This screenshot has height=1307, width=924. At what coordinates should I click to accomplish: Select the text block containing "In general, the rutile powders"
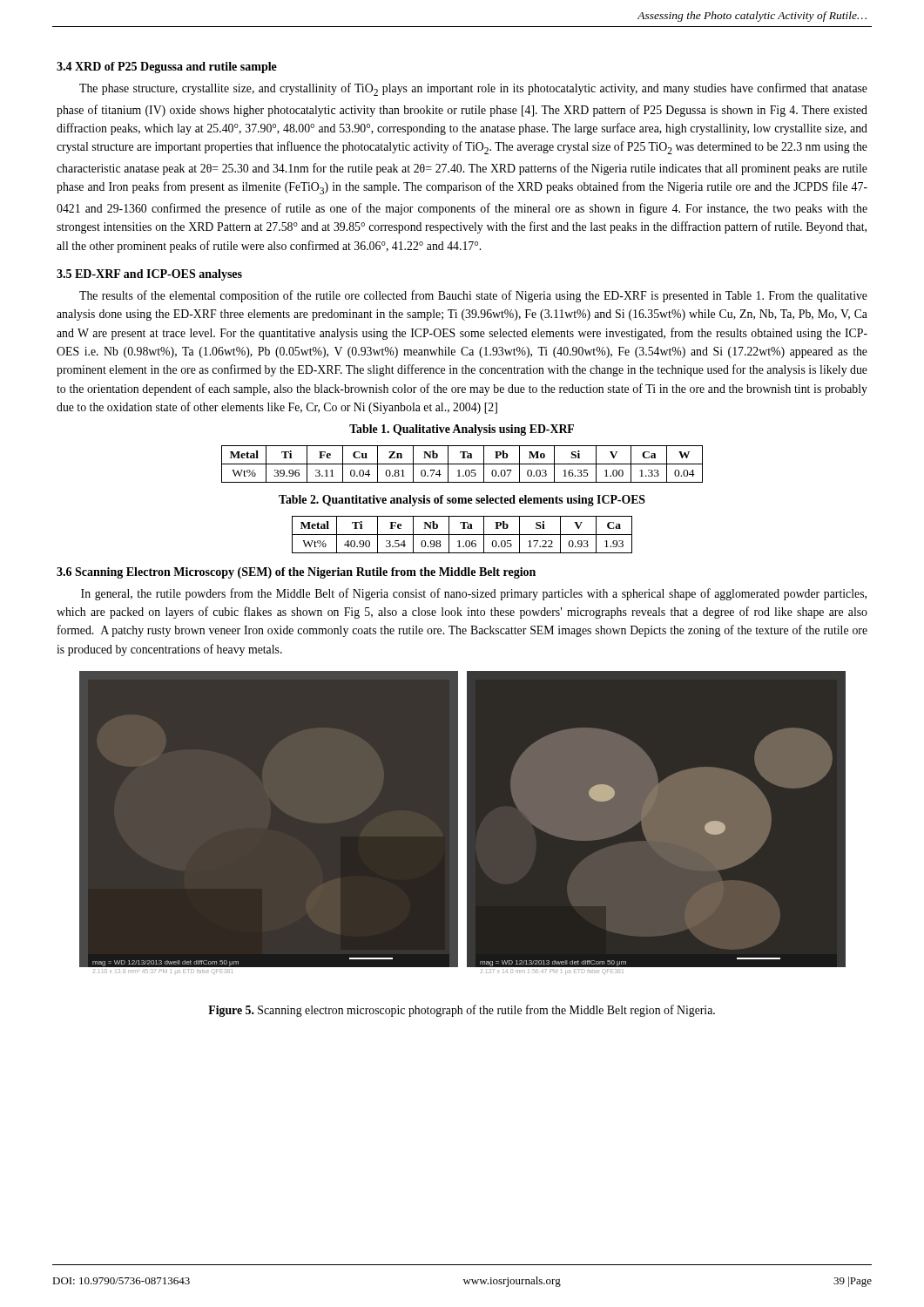pos(462,621)
